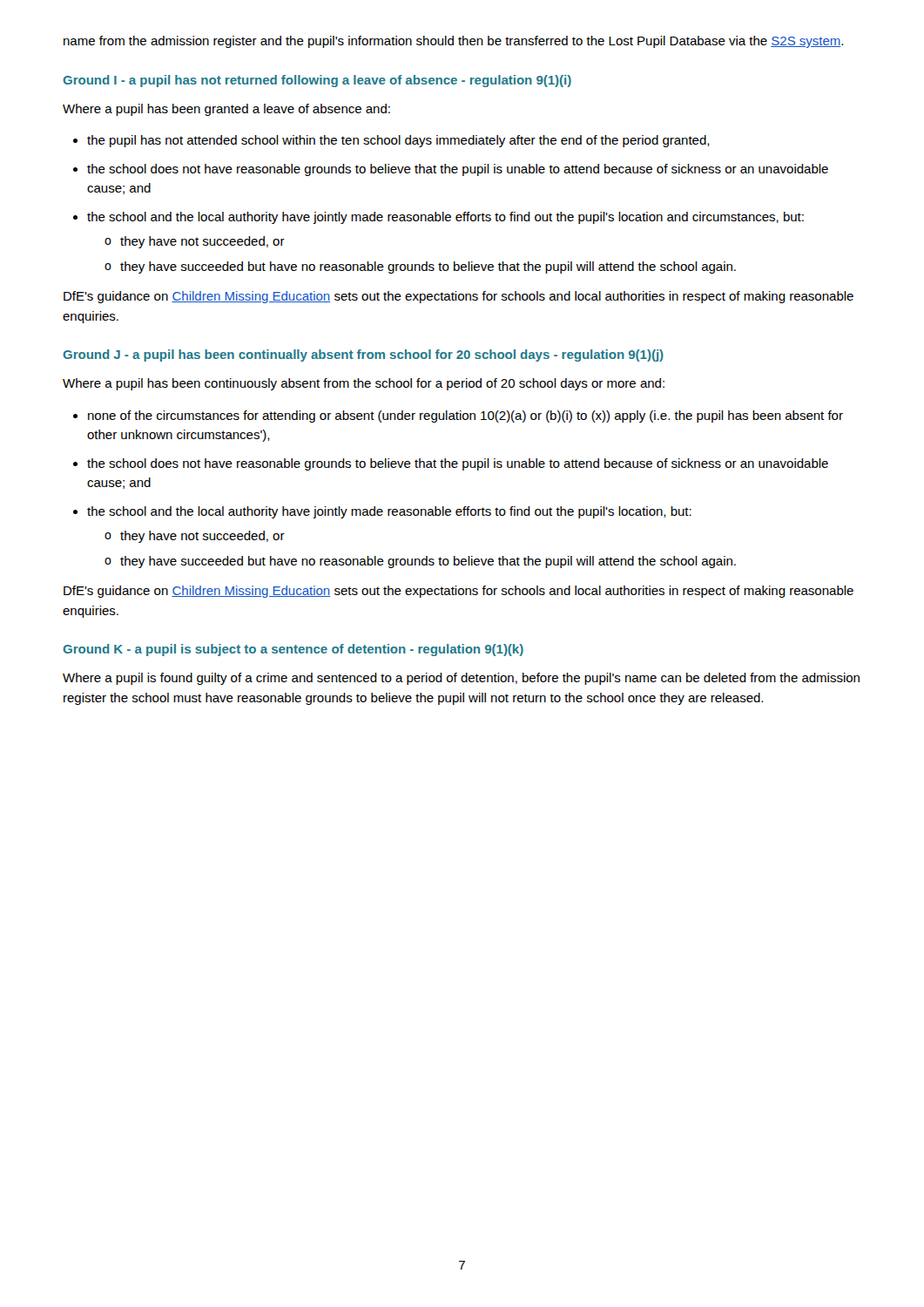Locate the text block starting "Ground I -"
The image size is (924, 1307).
pyautogui.click(x=317, y=79)
